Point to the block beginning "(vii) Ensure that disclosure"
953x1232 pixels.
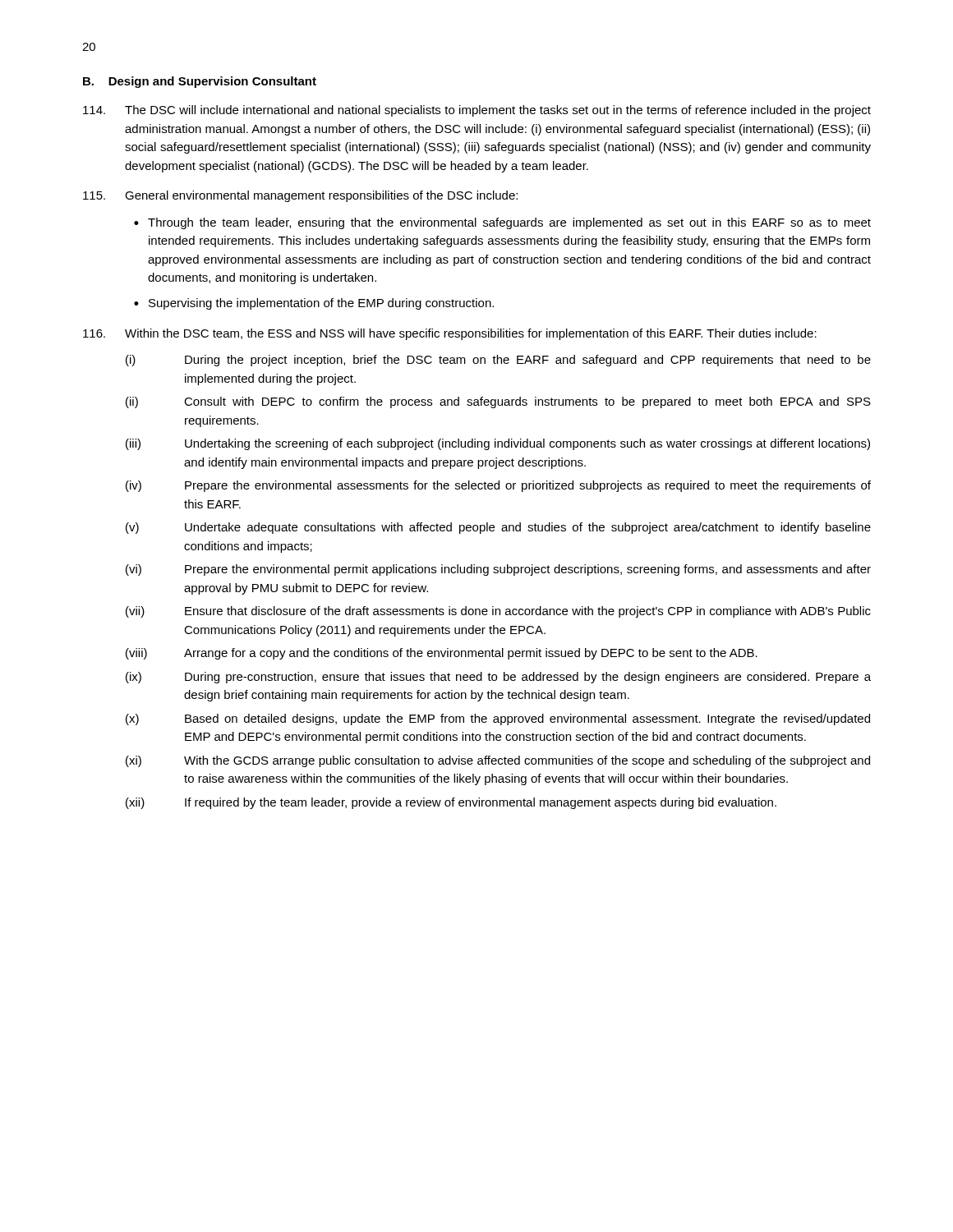pos(498,621)
